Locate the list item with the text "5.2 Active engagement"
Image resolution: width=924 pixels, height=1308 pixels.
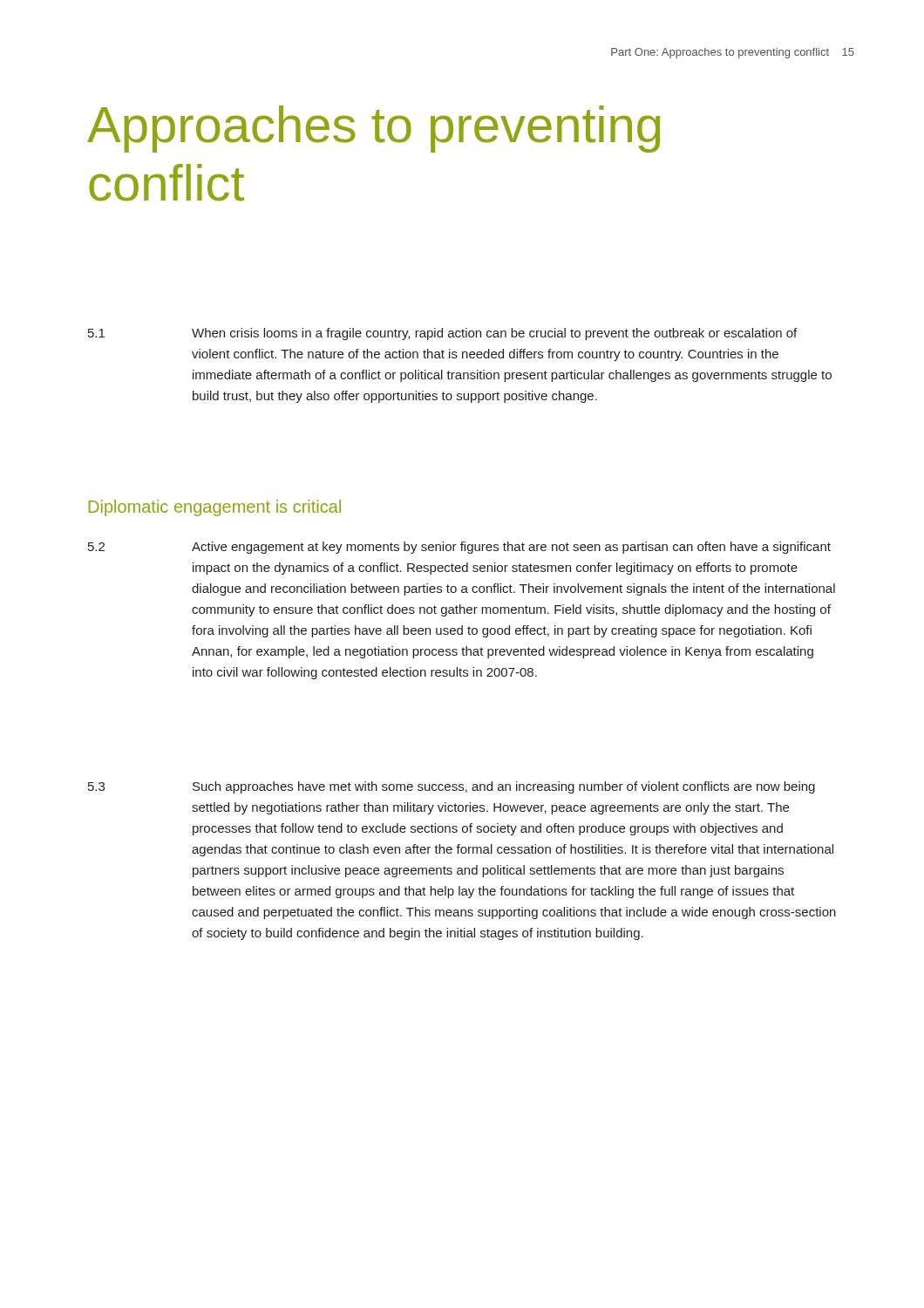(462, 610)
